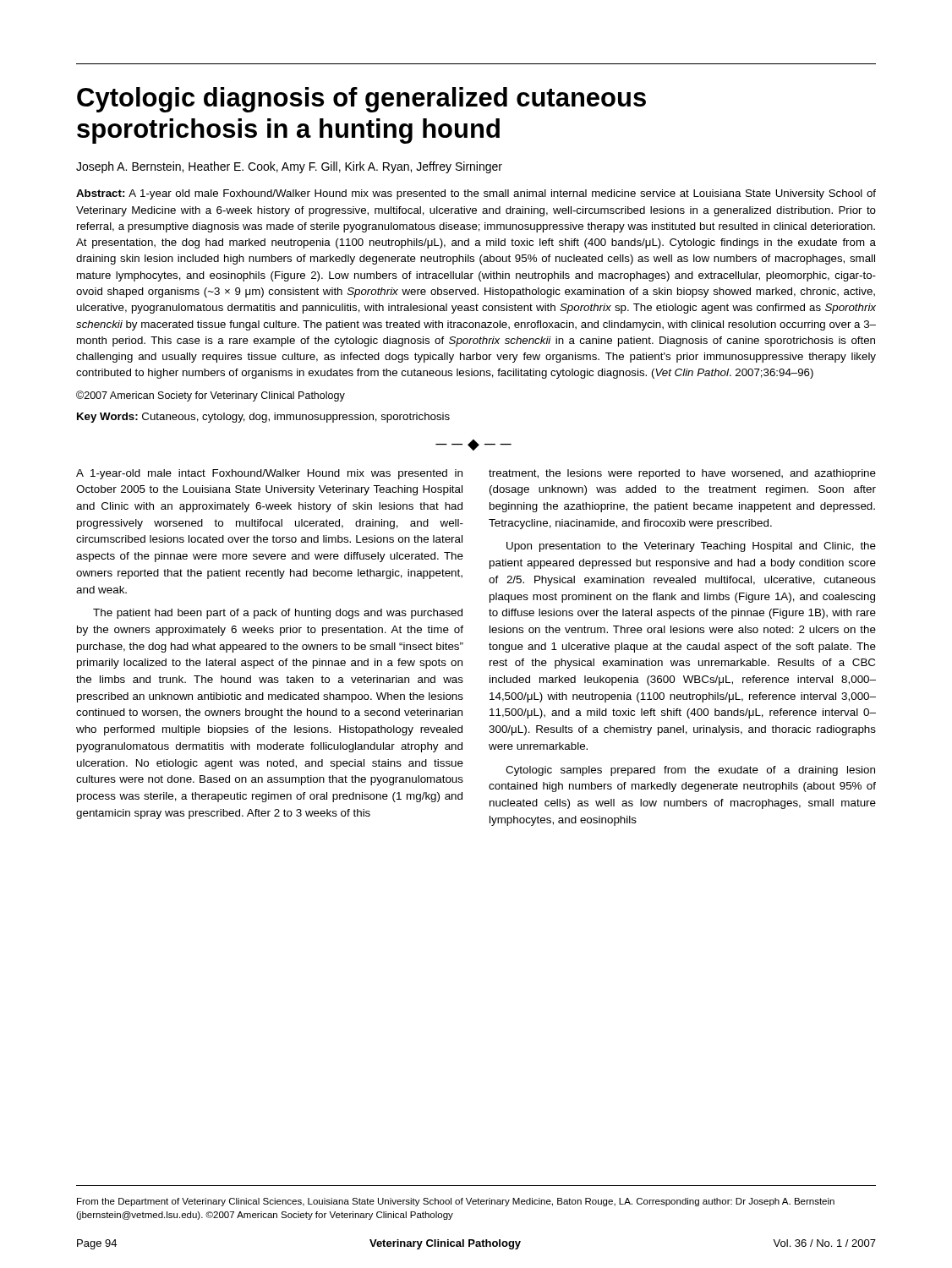Select the text block that says "Key Words: Cutaneous,"
This screenshot has width=952, height=1268.
point(263,416)
